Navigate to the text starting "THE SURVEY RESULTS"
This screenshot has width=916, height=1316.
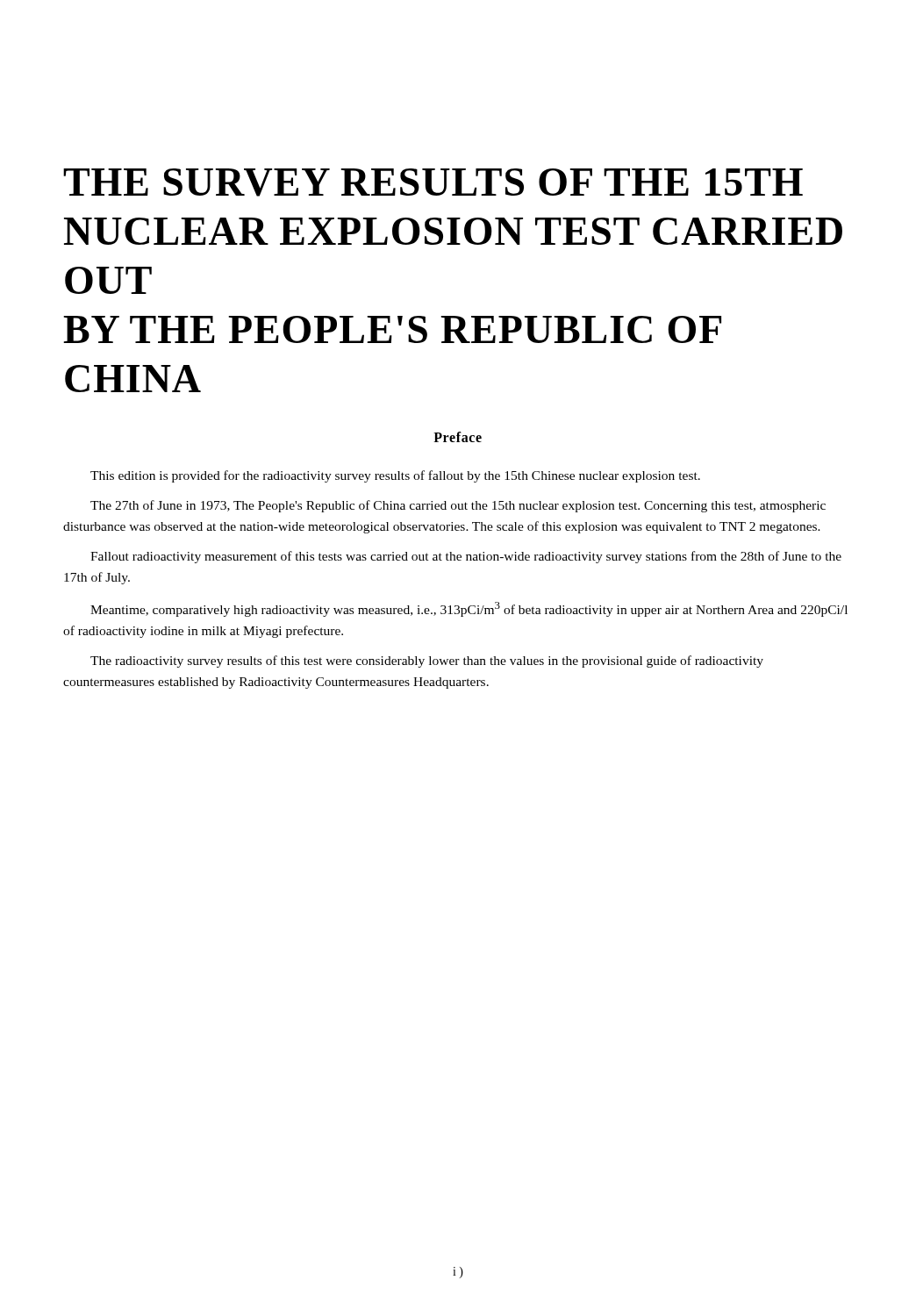click(x=433, y=182)
